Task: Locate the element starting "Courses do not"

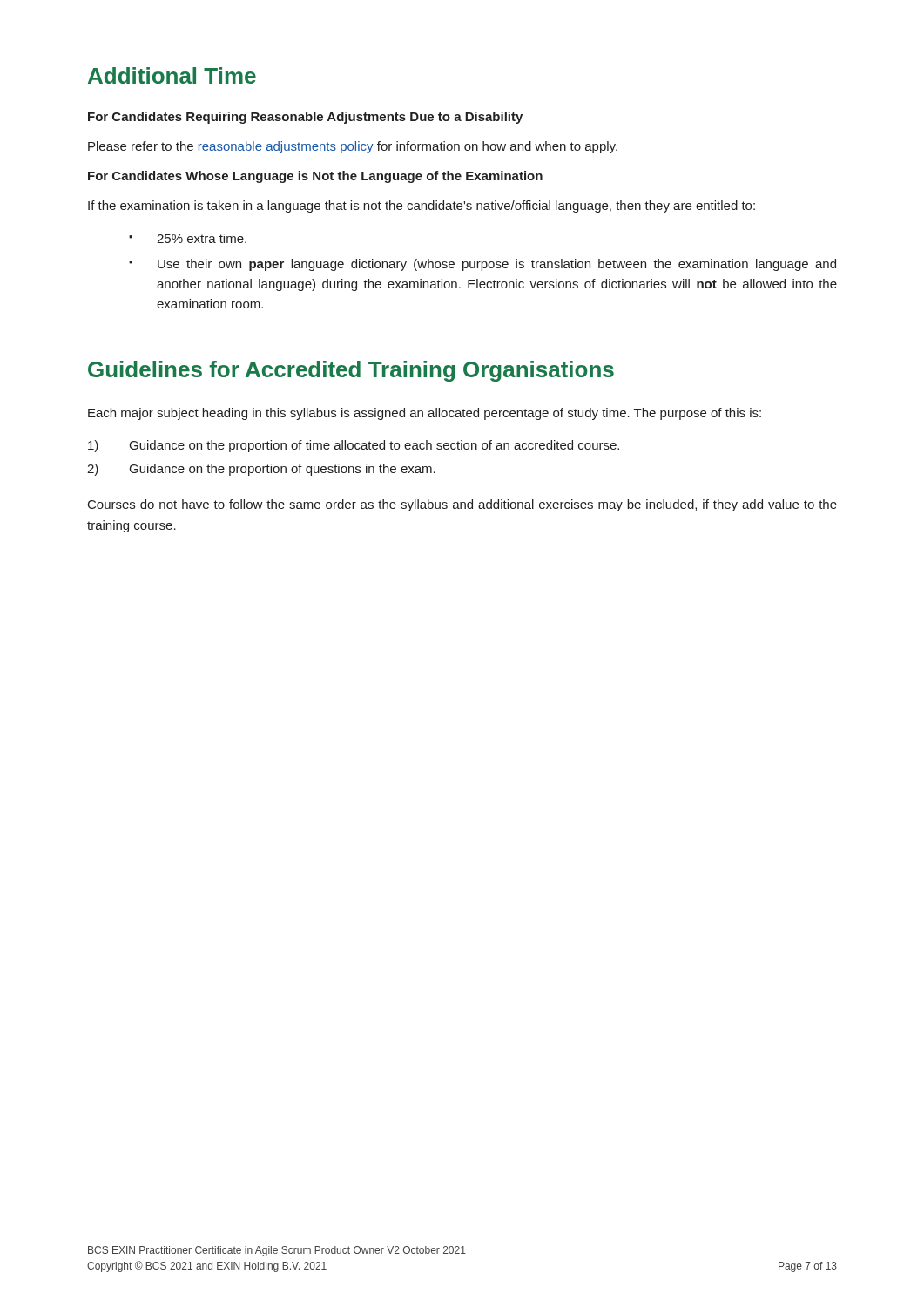Action: (462, 515)
